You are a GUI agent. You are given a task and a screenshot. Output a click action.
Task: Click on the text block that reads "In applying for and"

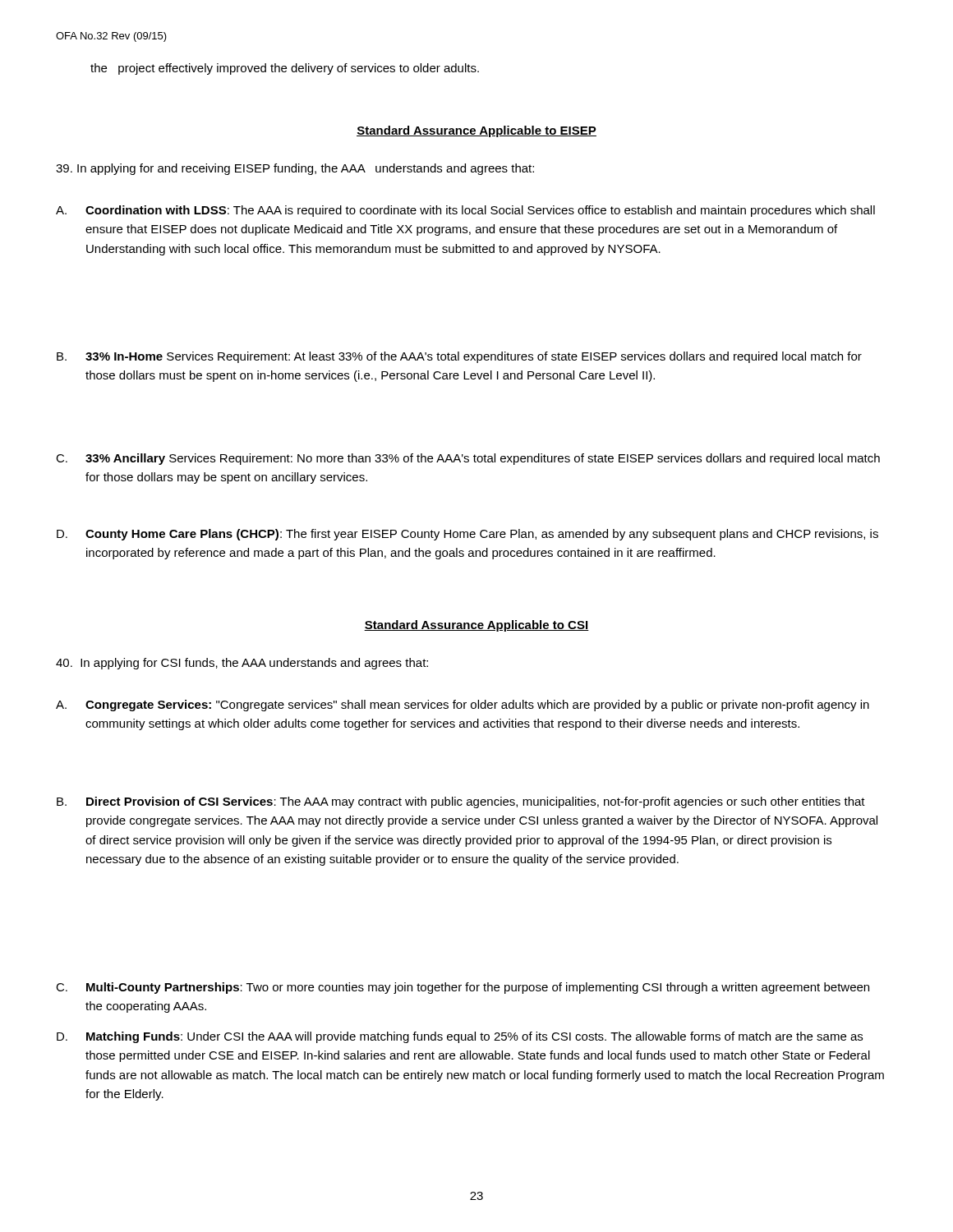pos(296,168)
